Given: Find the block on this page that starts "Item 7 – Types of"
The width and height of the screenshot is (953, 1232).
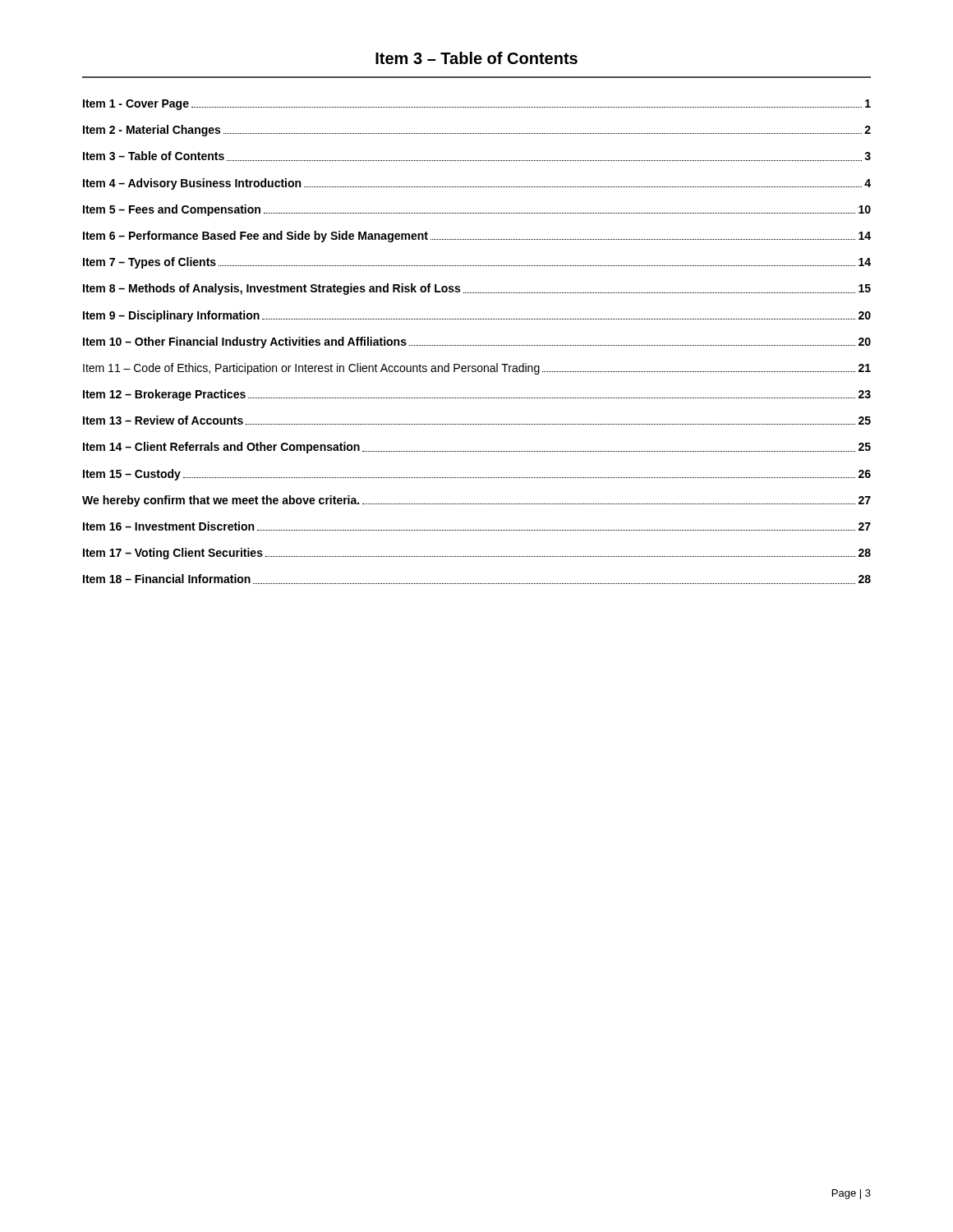Looking at the screenshot, I should pyautogui.click(x=476, y=262).
